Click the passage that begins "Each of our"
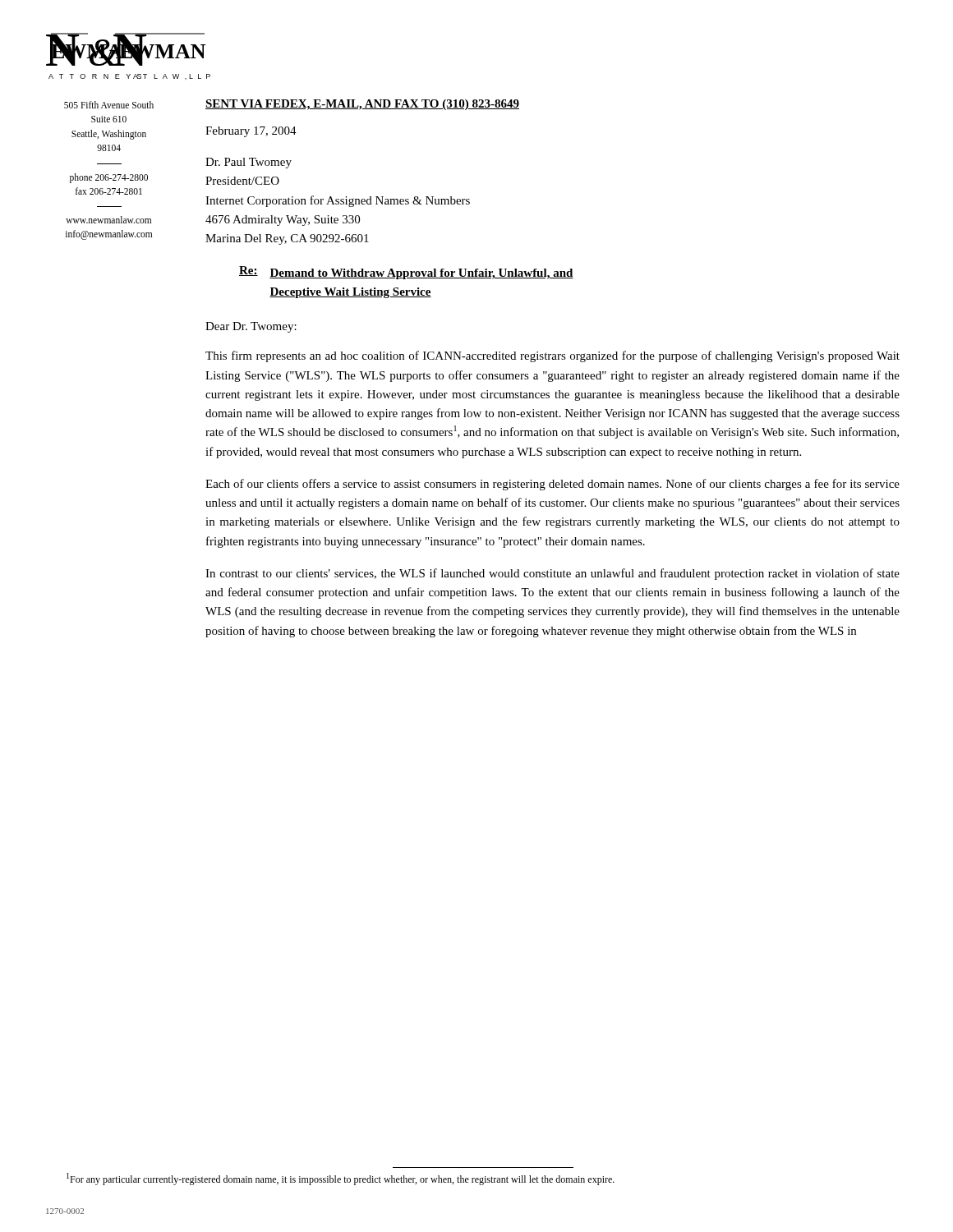Viewport: 953px width, 1232px height. point(553,512)
